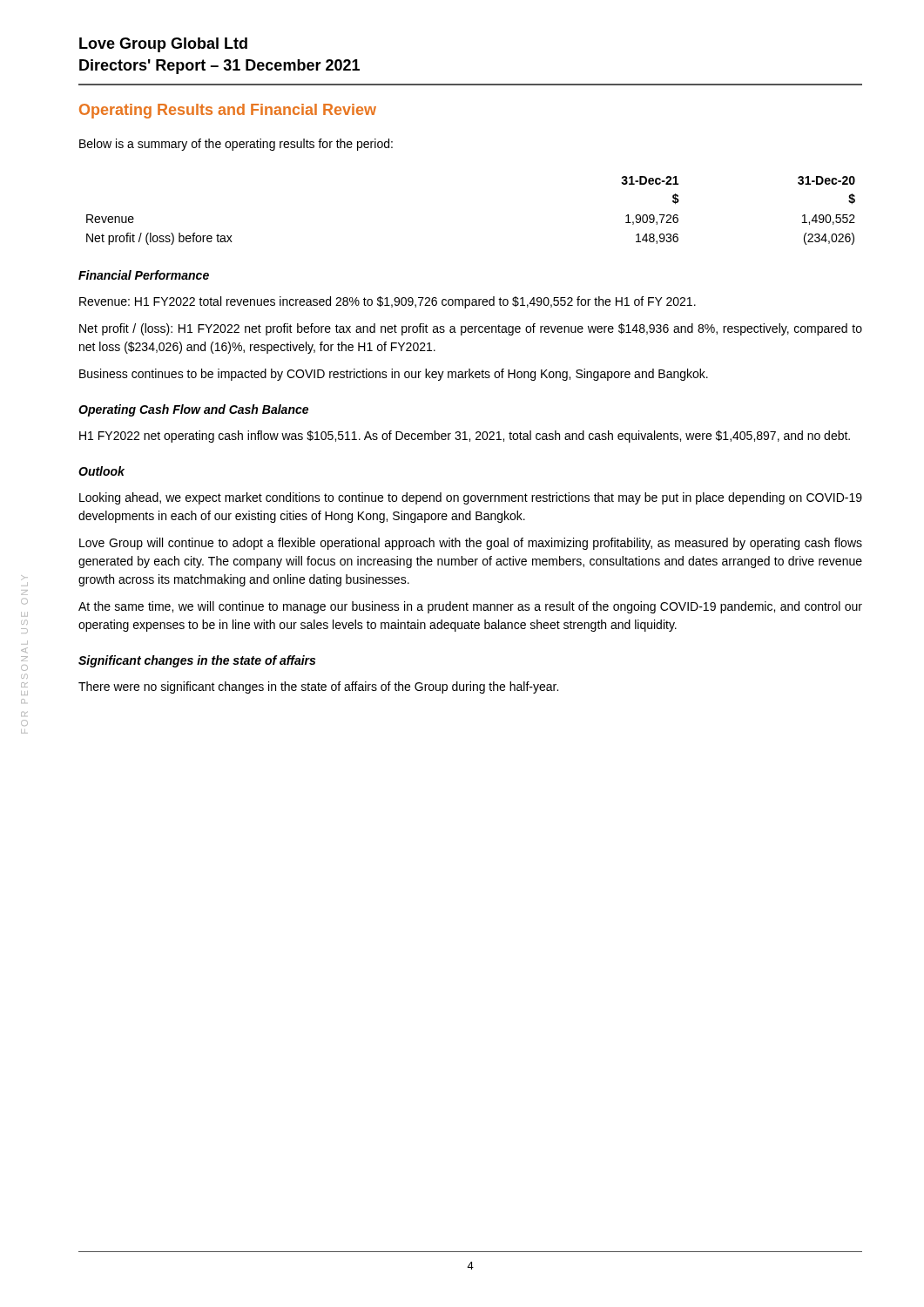
Task: Click on the text block containing "Net profit / (loss): H1 FY2022 net profit"
Action: tap(470, 338)
